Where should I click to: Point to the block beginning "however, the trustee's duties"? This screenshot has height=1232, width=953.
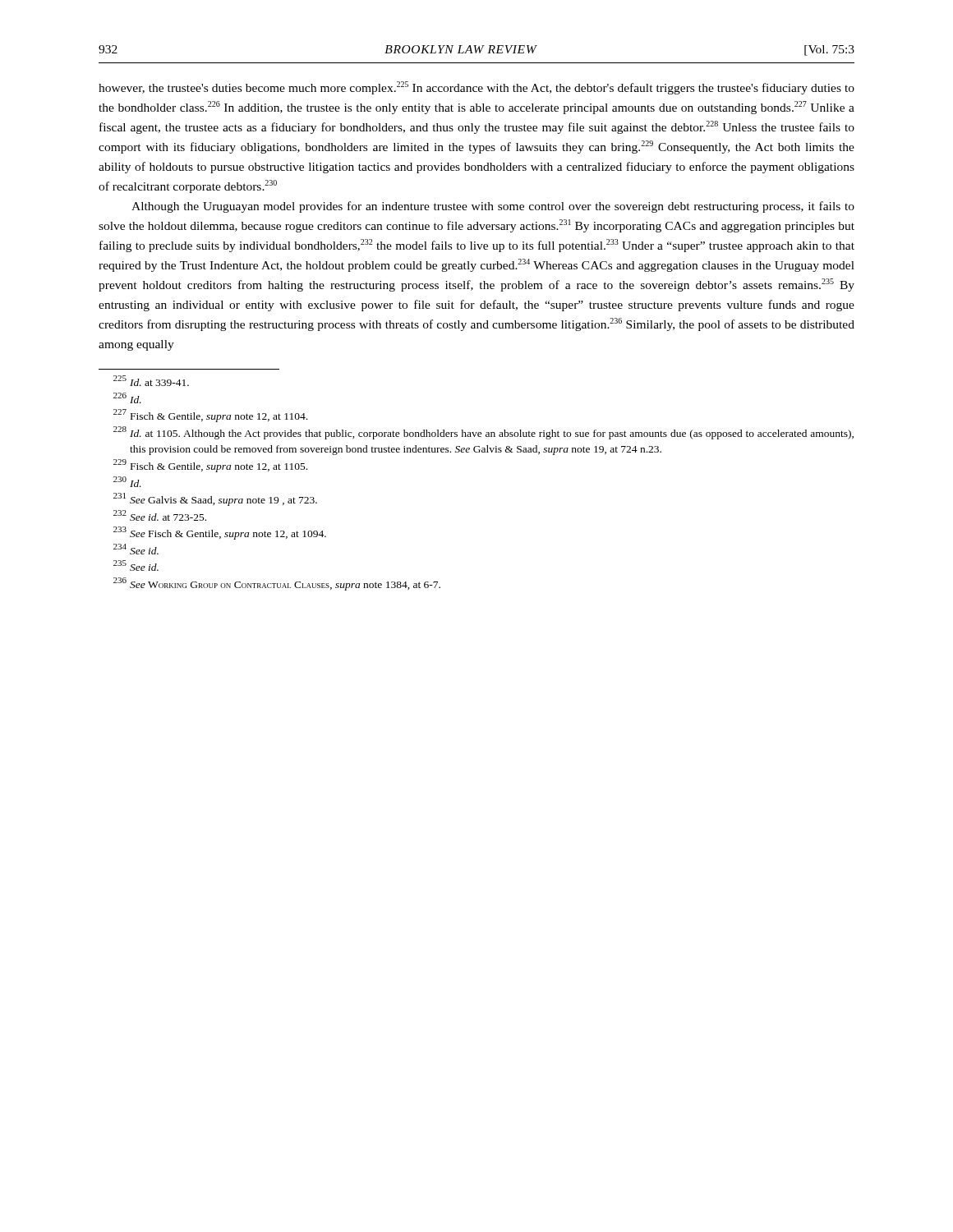click(x=476, y=137)
